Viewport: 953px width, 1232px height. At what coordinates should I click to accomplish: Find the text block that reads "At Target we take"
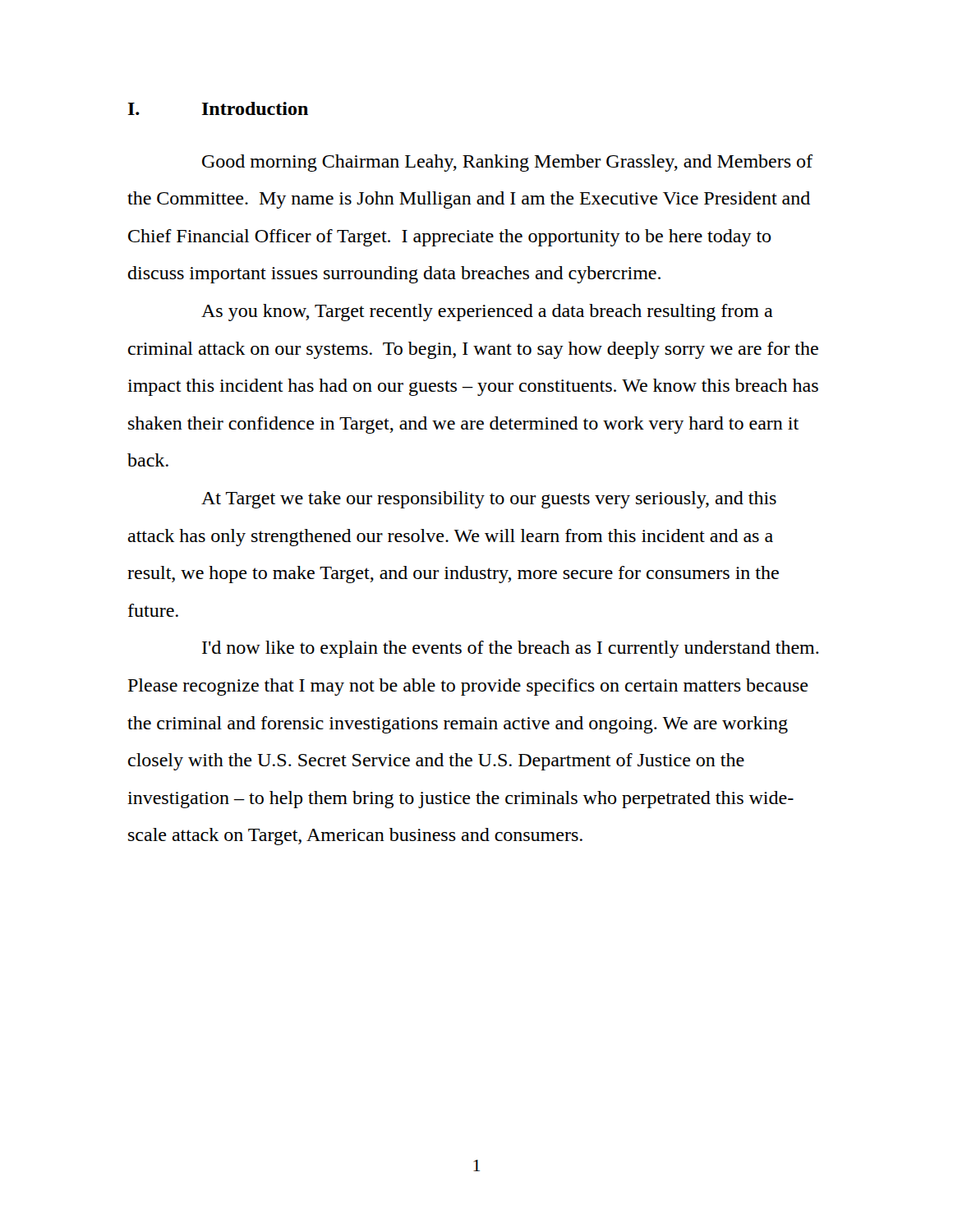click(489, 500)
